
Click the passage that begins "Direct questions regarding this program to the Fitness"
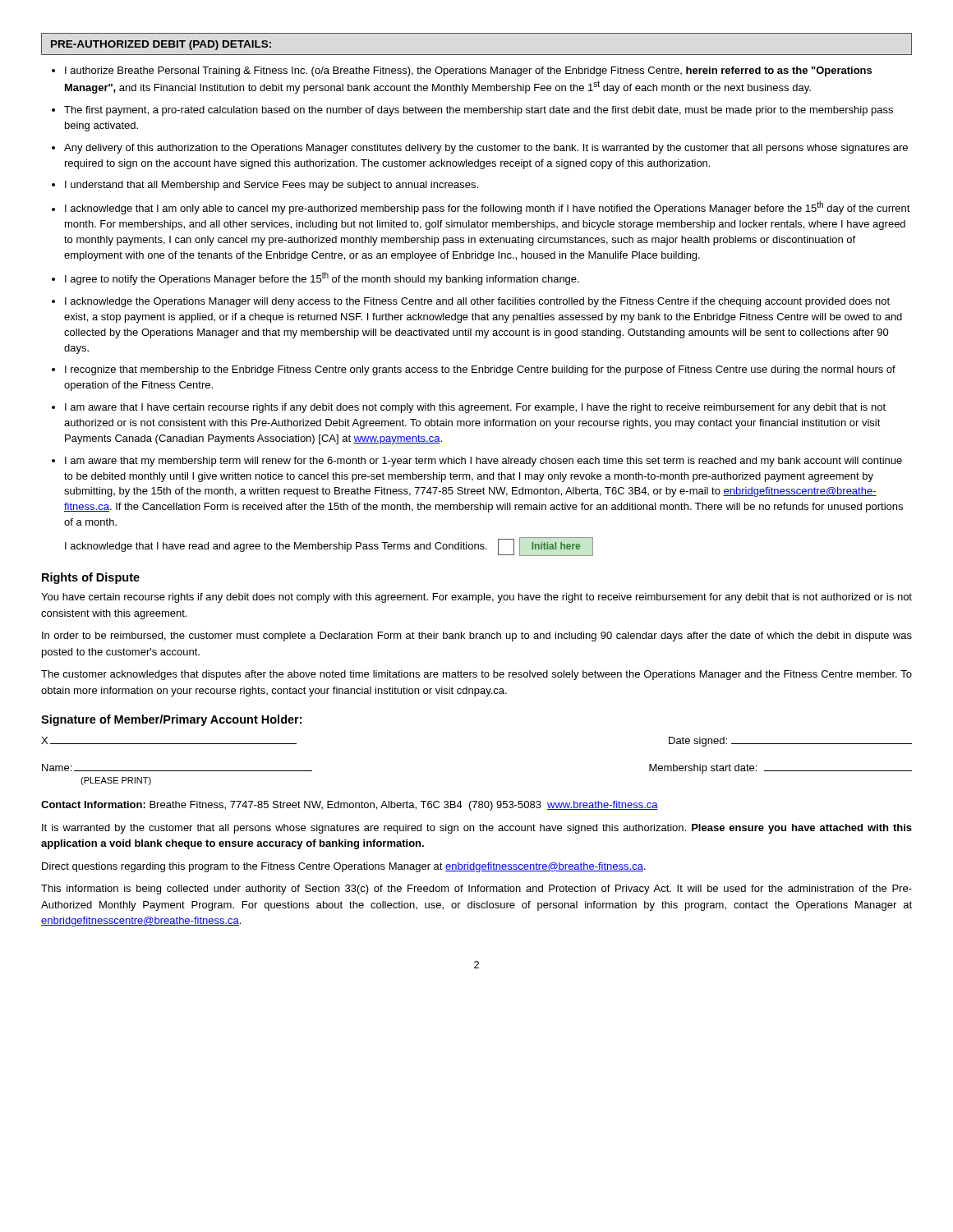344,866
